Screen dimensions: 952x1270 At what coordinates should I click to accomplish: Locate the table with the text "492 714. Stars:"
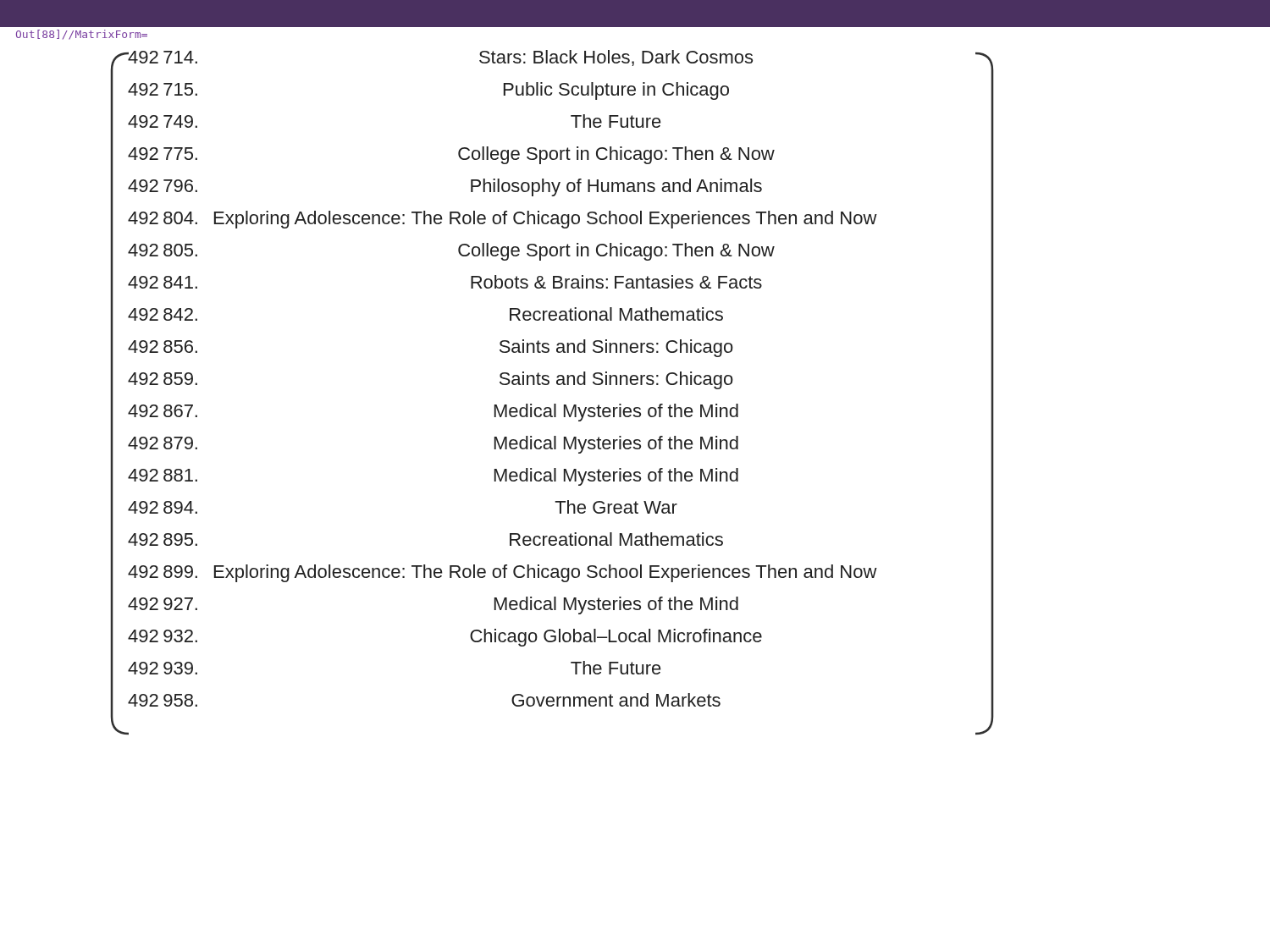click(550, 384)
